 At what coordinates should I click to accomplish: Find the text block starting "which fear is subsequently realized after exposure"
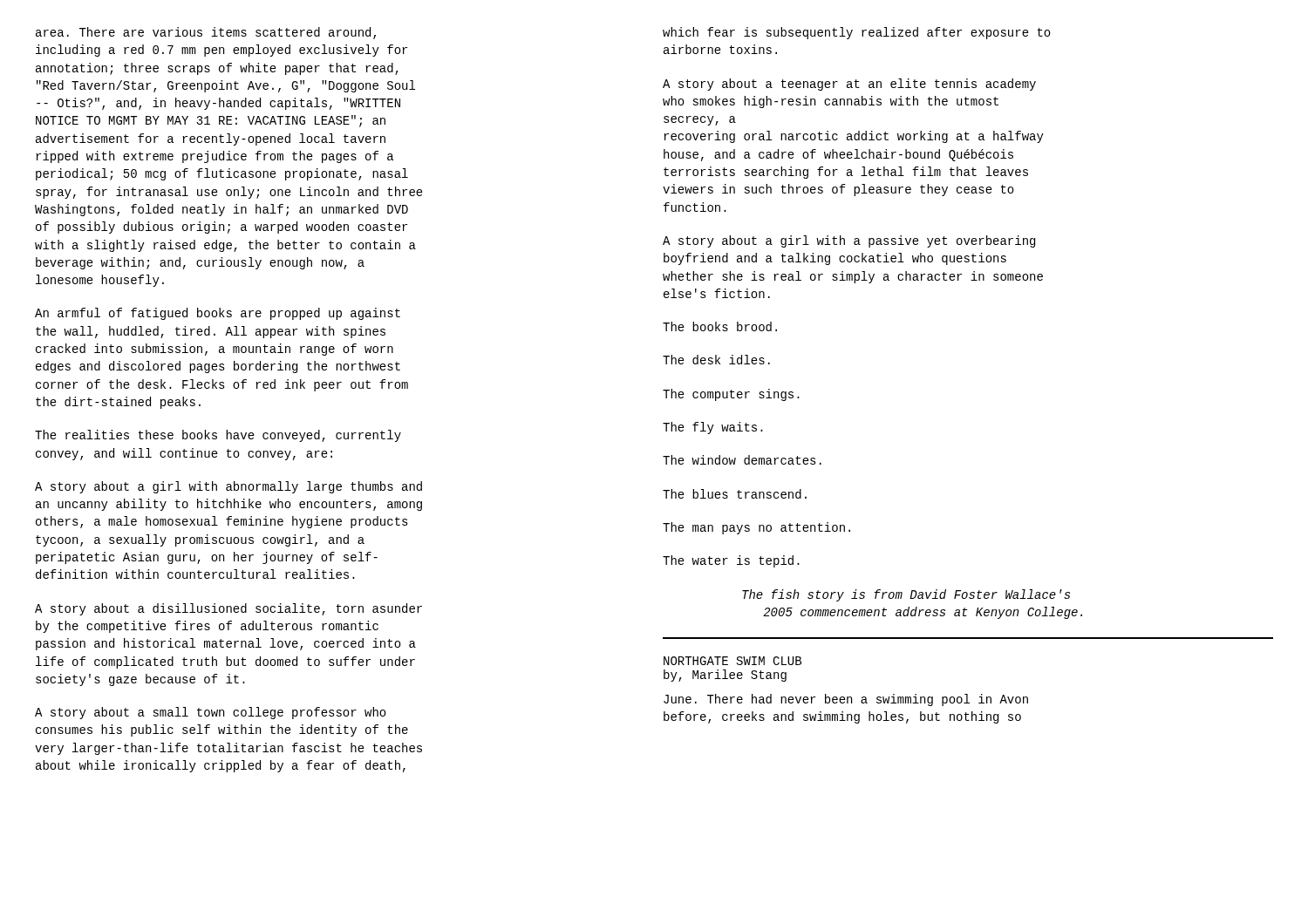coord(857,42)
